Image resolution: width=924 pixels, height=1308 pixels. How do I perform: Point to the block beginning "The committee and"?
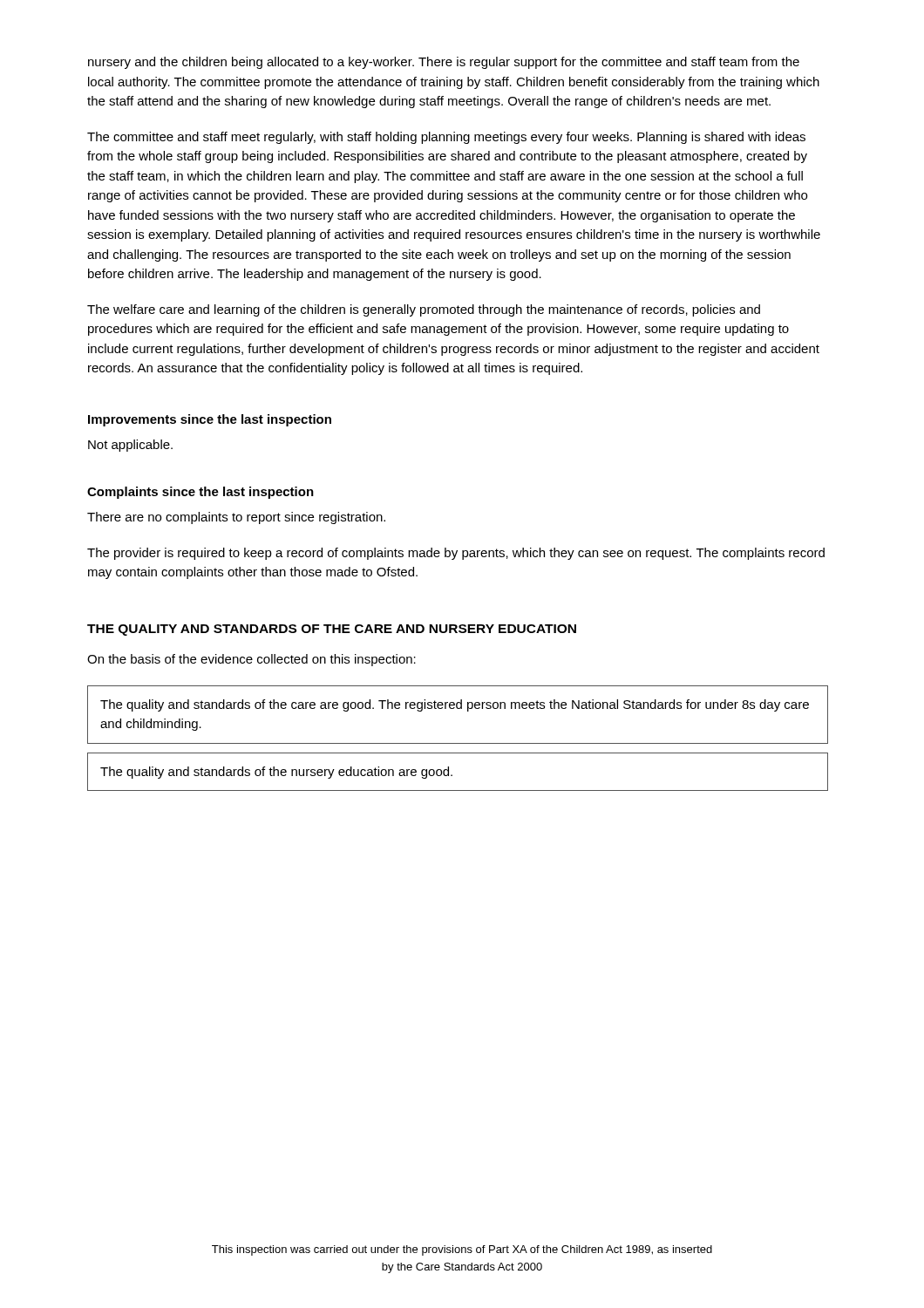click(454, 205)
